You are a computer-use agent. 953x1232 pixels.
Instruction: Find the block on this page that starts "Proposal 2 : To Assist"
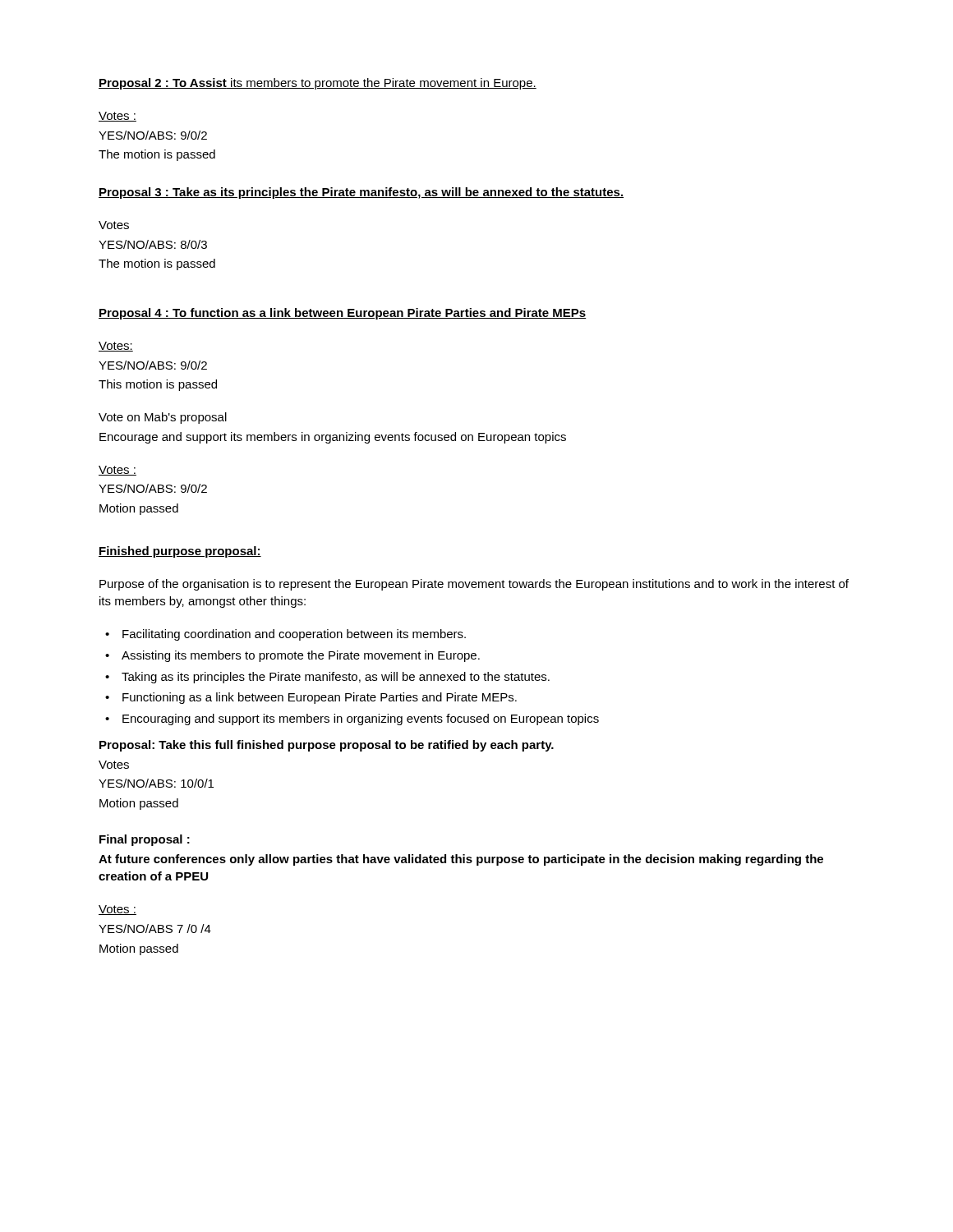(x=476, y=83)
